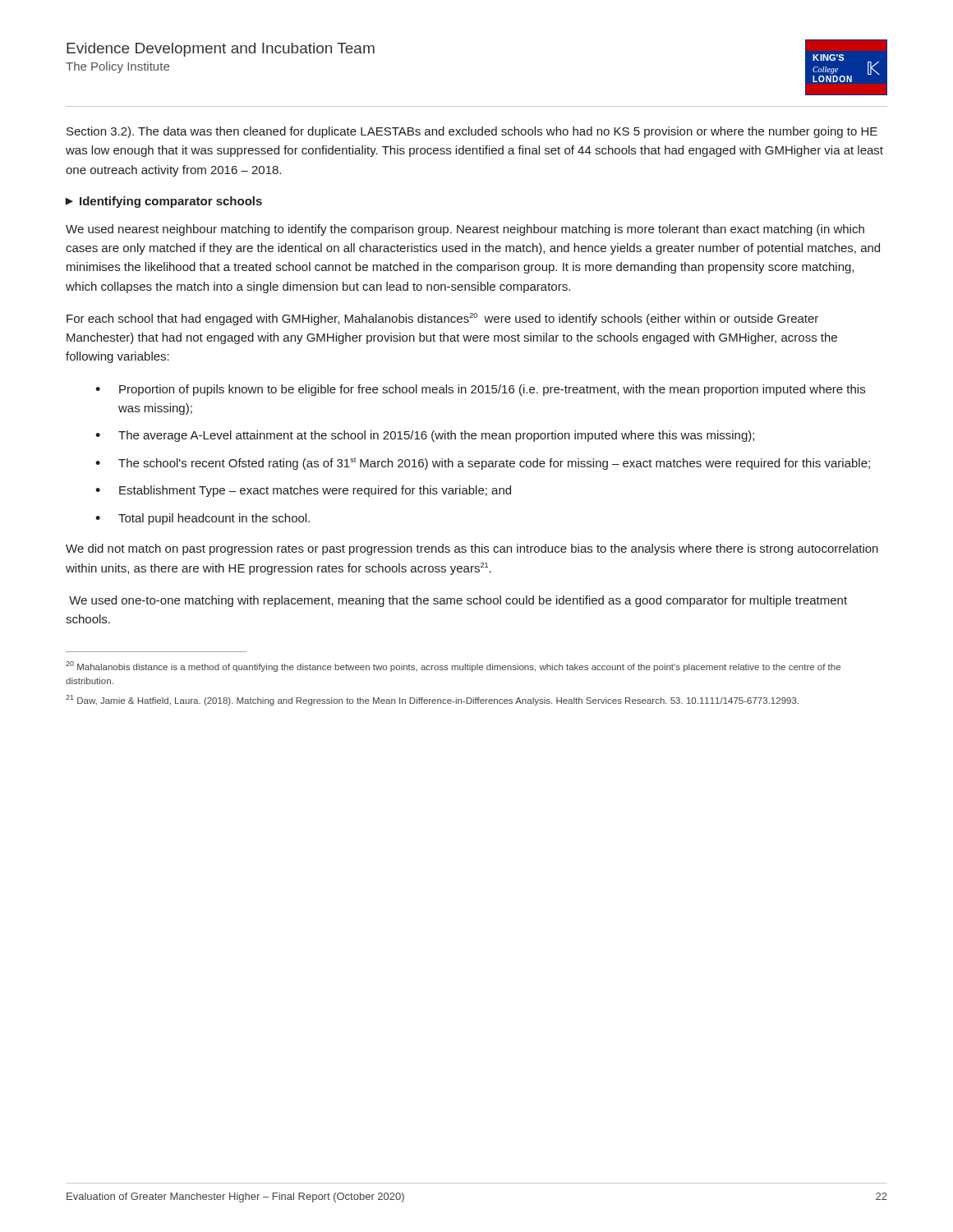Point to the block beginning "We used one-to-one matching with replacement, meaning that"
The height and width of the screenshot is (1232, 953).
click(456, 609)
